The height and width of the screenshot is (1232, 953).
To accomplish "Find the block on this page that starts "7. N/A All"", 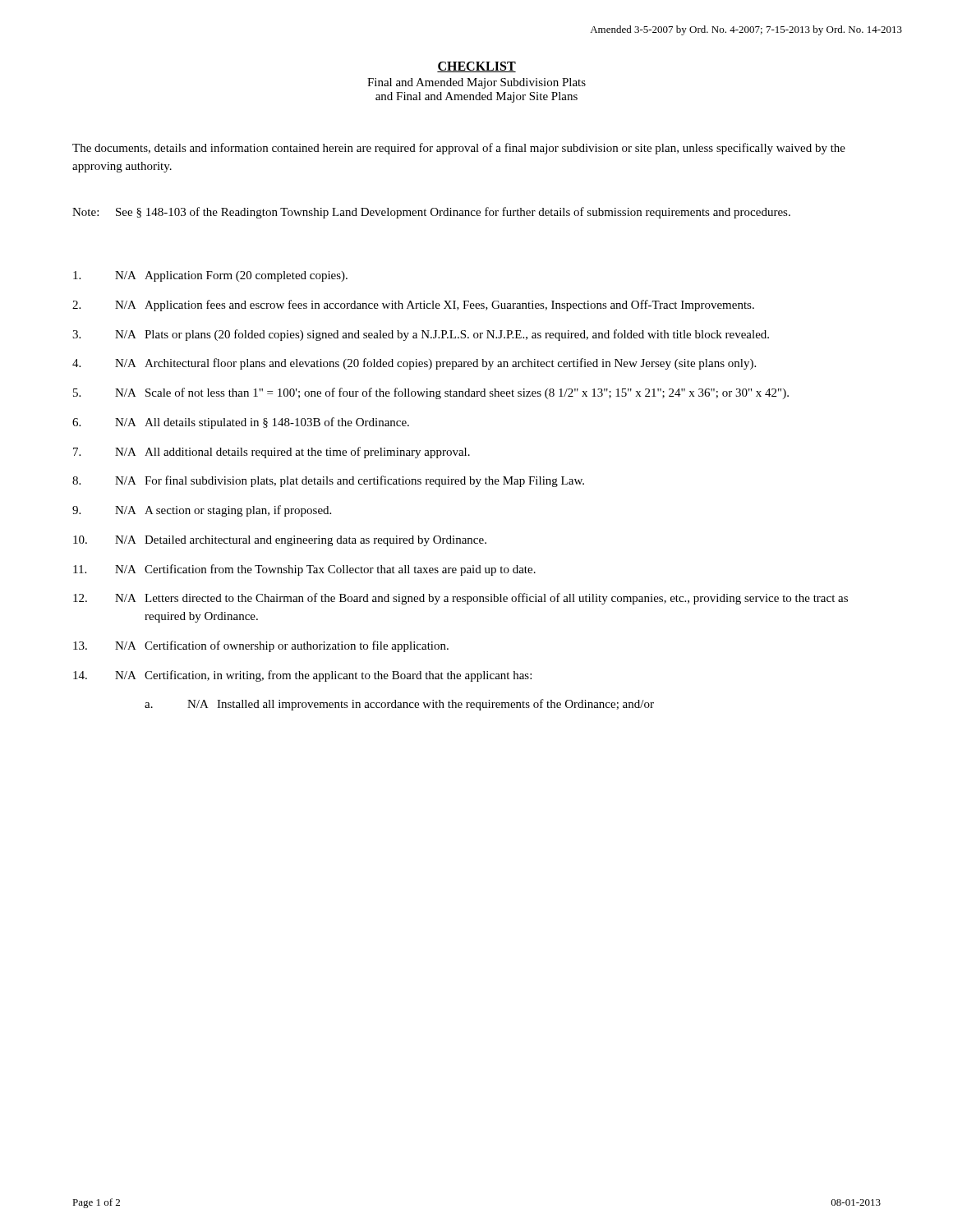I will (x=476, y=452).
